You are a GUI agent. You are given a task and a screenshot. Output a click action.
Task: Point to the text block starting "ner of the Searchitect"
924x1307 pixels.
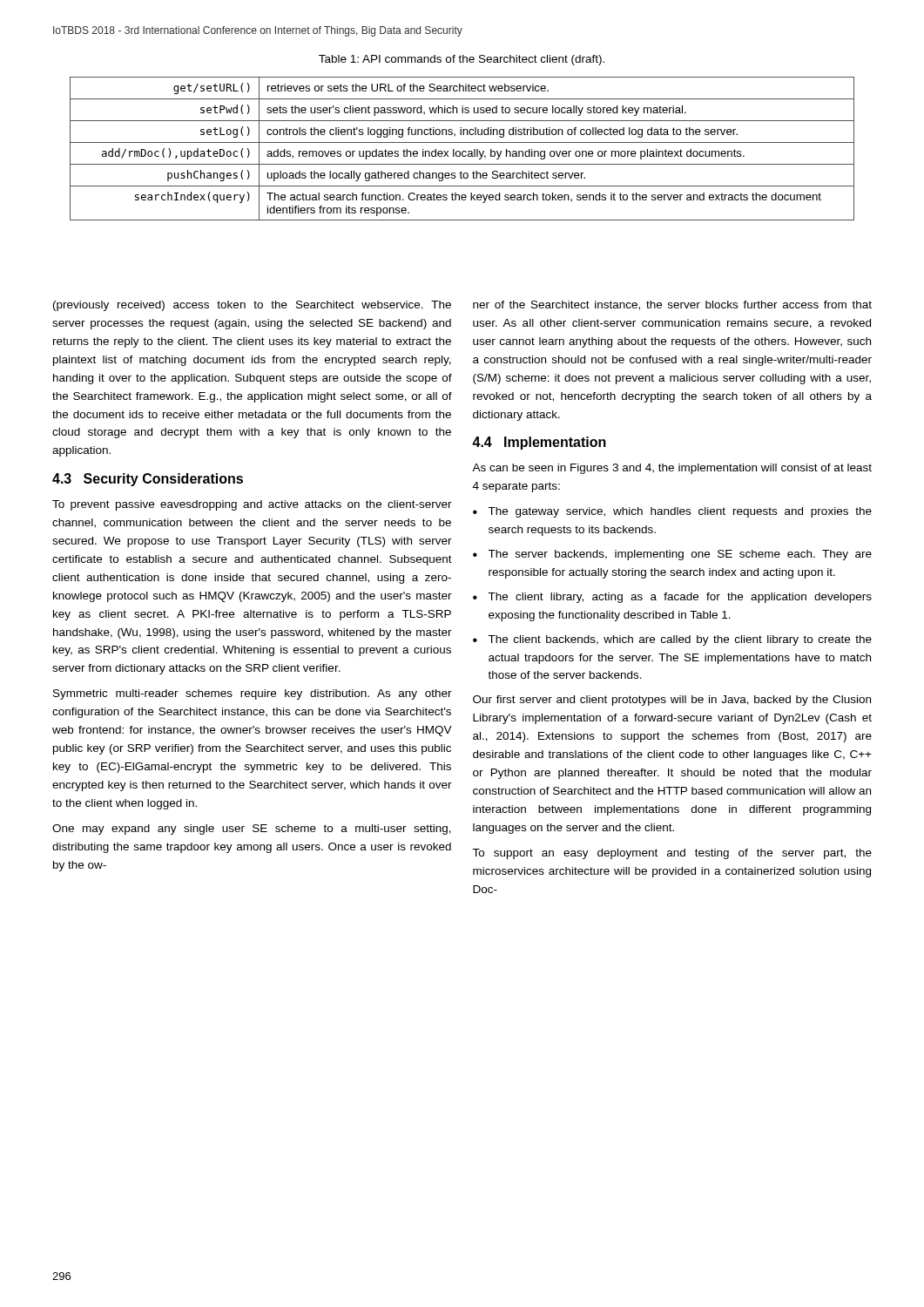click(x=672, y=359)
